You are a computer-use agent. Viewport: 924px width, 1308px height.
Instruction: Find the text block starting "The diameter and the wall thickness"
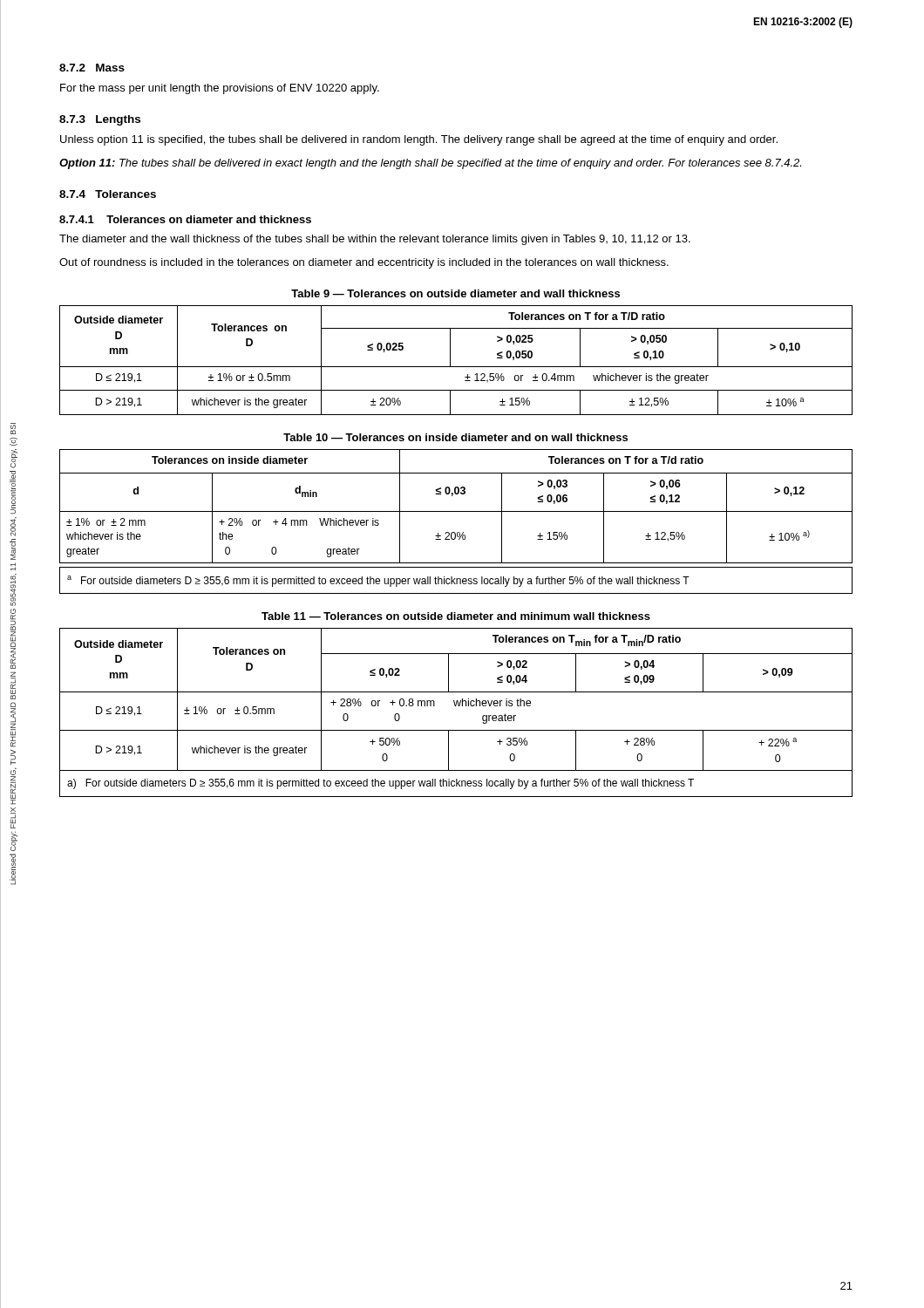pos(375,238)
